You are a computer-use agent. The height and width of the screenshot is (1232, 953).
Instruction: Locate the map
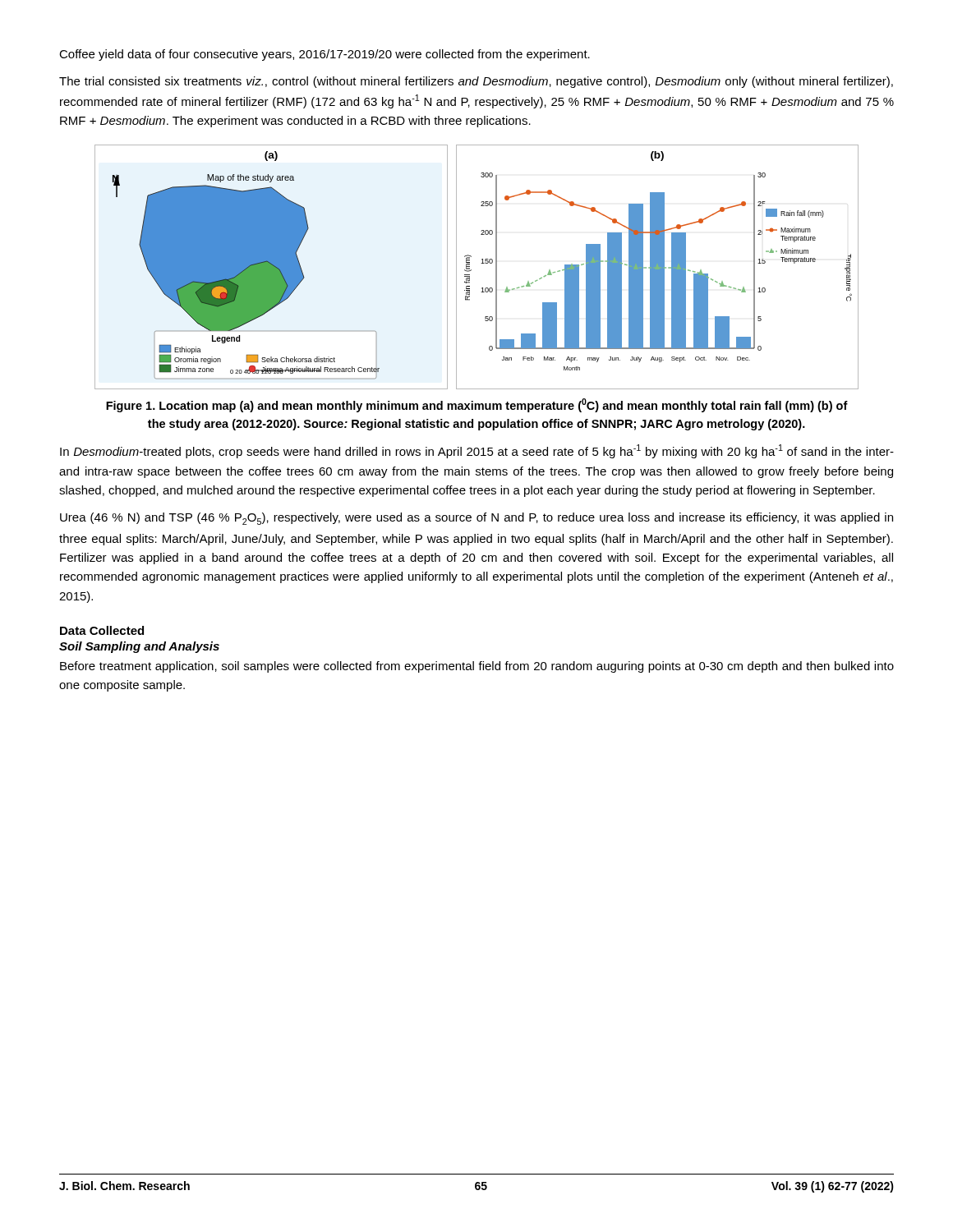coord(271,267)
